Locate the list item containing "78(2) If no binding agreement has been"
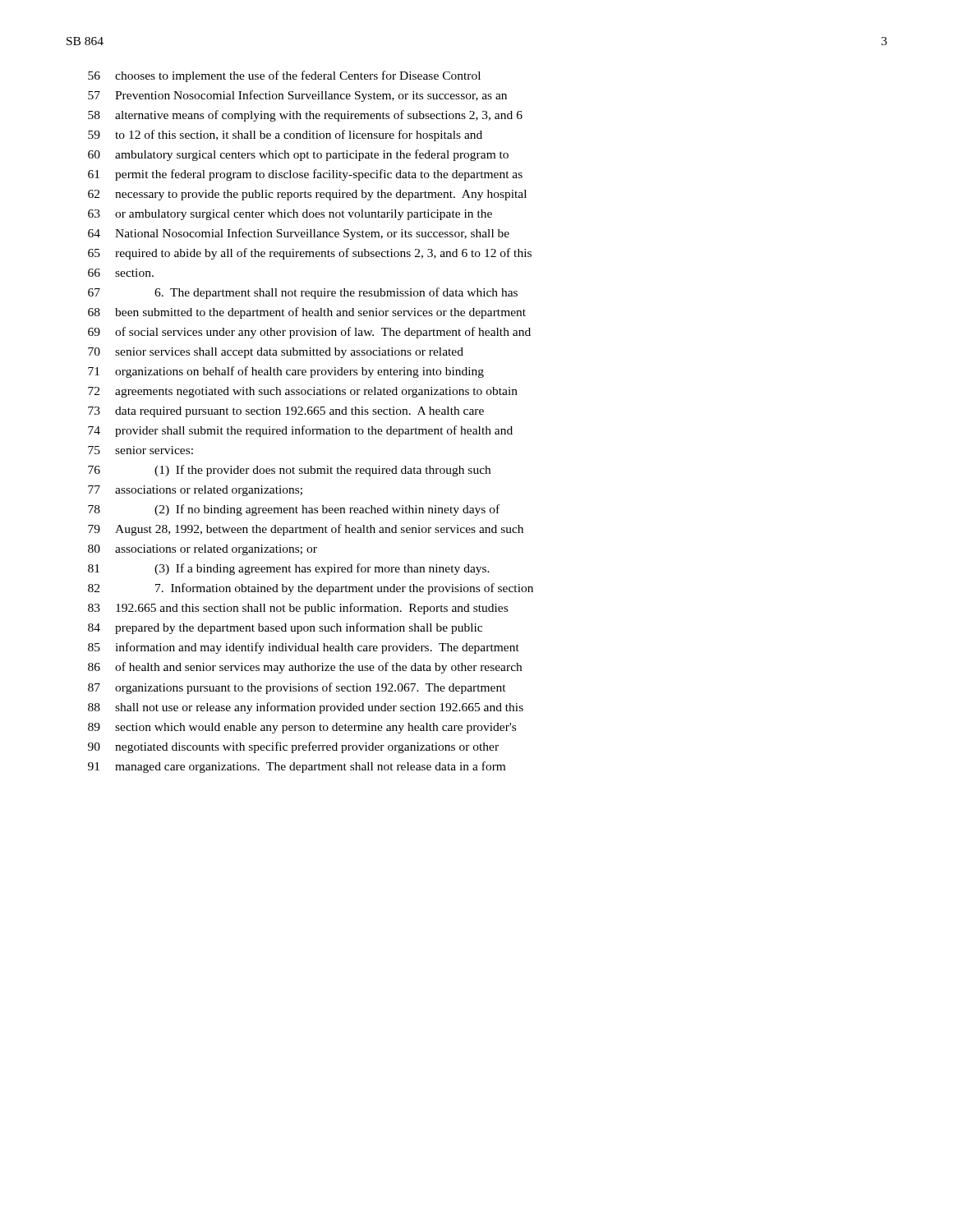The image size is (953, 1232). point(476,529)
